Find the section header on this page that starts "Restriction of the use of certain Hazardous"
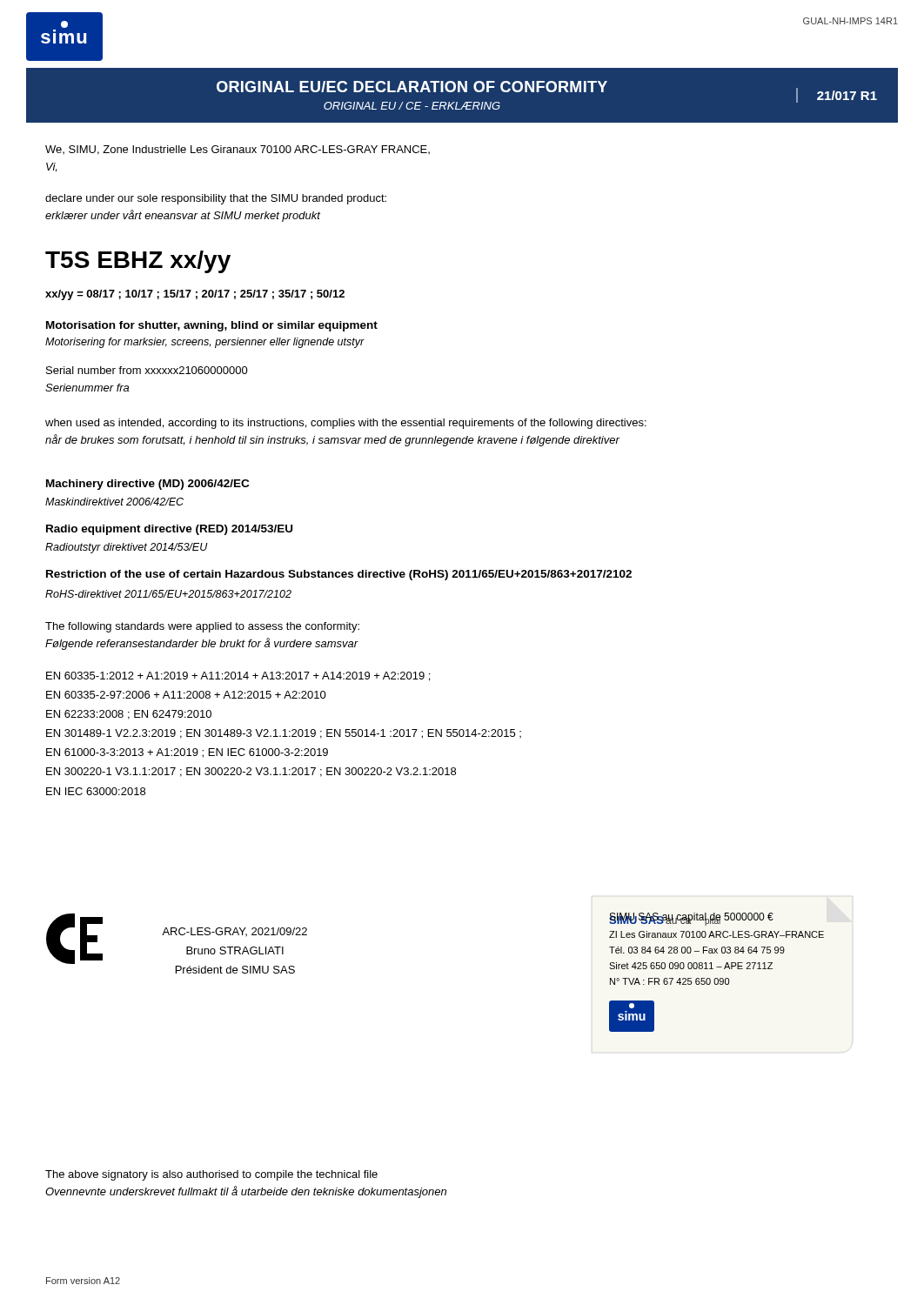 point(339,574)
